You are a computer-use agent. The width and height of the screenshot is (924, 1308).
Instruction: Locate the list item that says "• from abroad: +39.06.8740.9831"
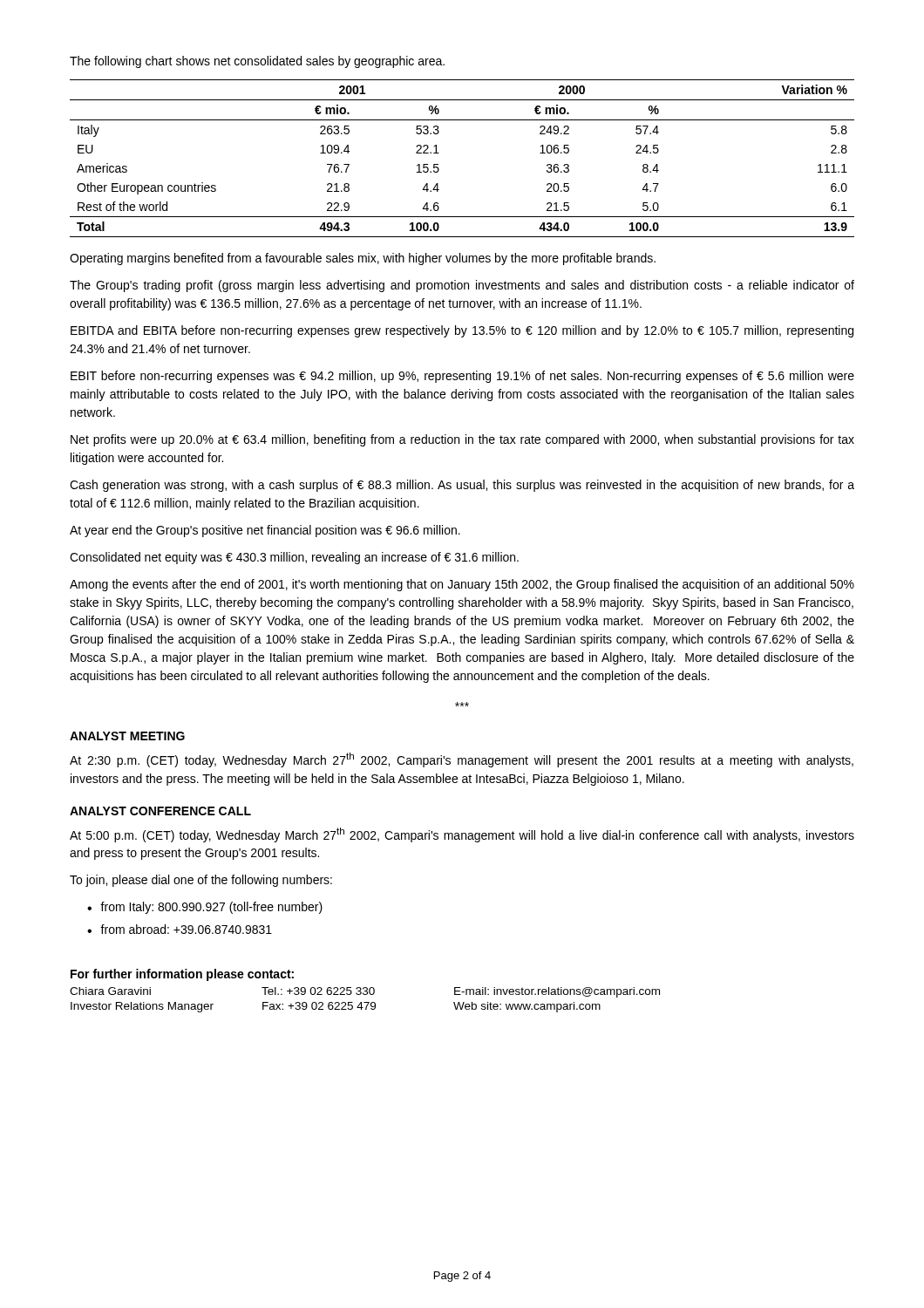coord(180,931)
